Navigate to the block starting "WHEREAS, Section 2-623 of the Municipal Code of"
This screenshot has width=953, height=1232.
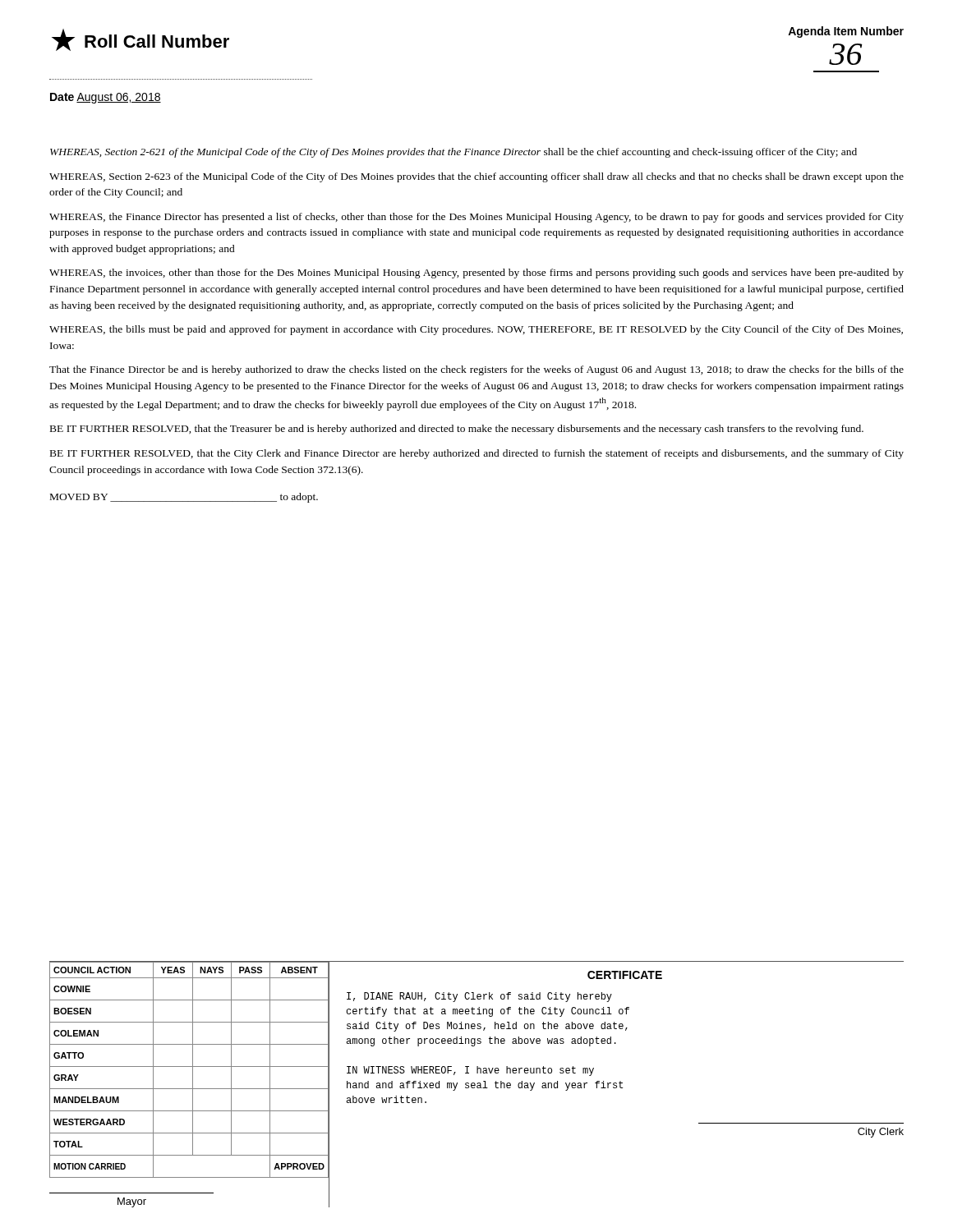click(x=476, y=184)
